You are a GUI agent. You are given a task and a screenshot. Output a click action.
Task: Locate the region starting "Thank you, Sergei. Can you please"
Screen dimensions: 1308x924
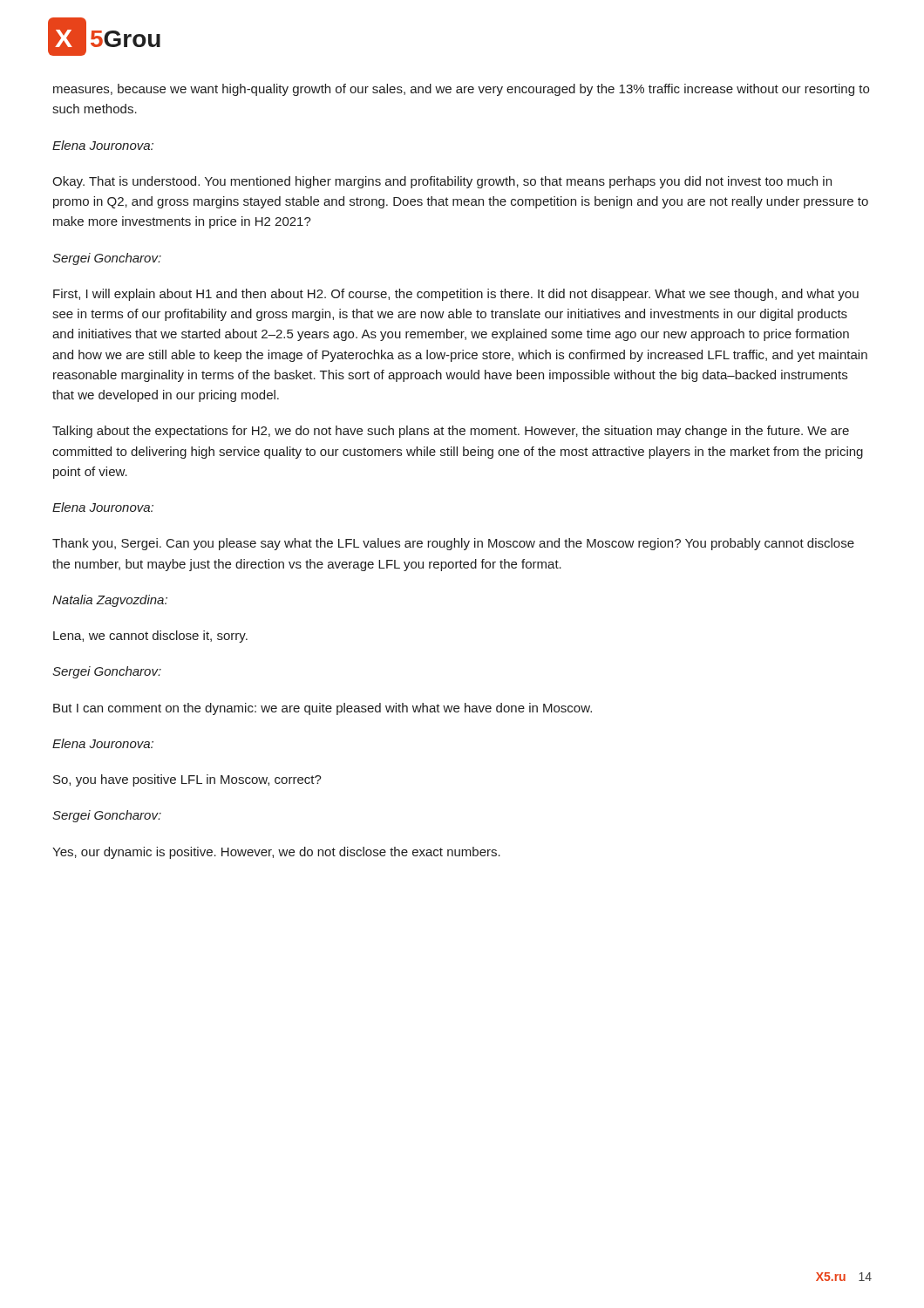[x=462, y=553]
